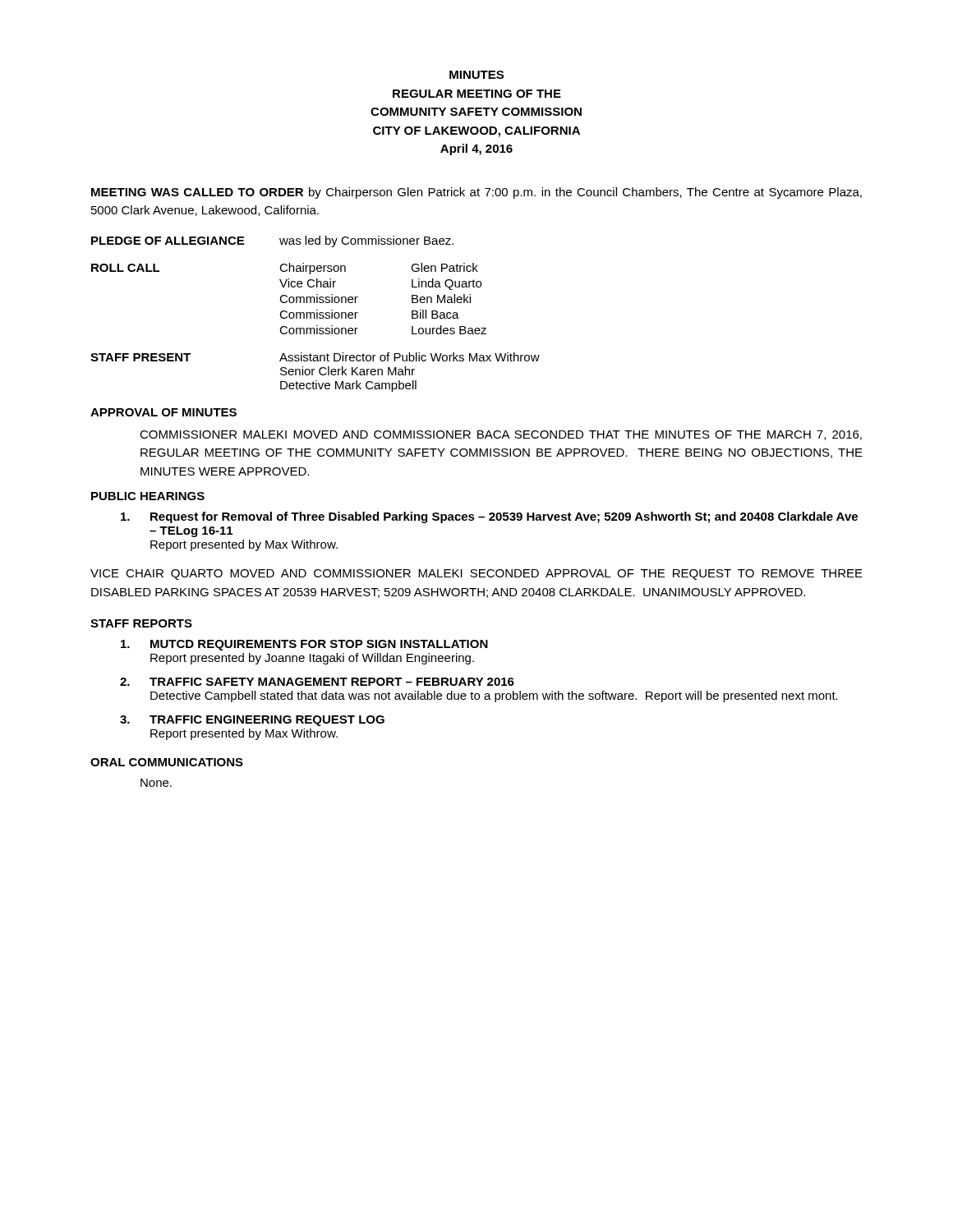Locate the block of text that opens with "COMMISSIONER MALEKI MOVED AND COMMISSIONER"
953x1232 pixels.
501,452
